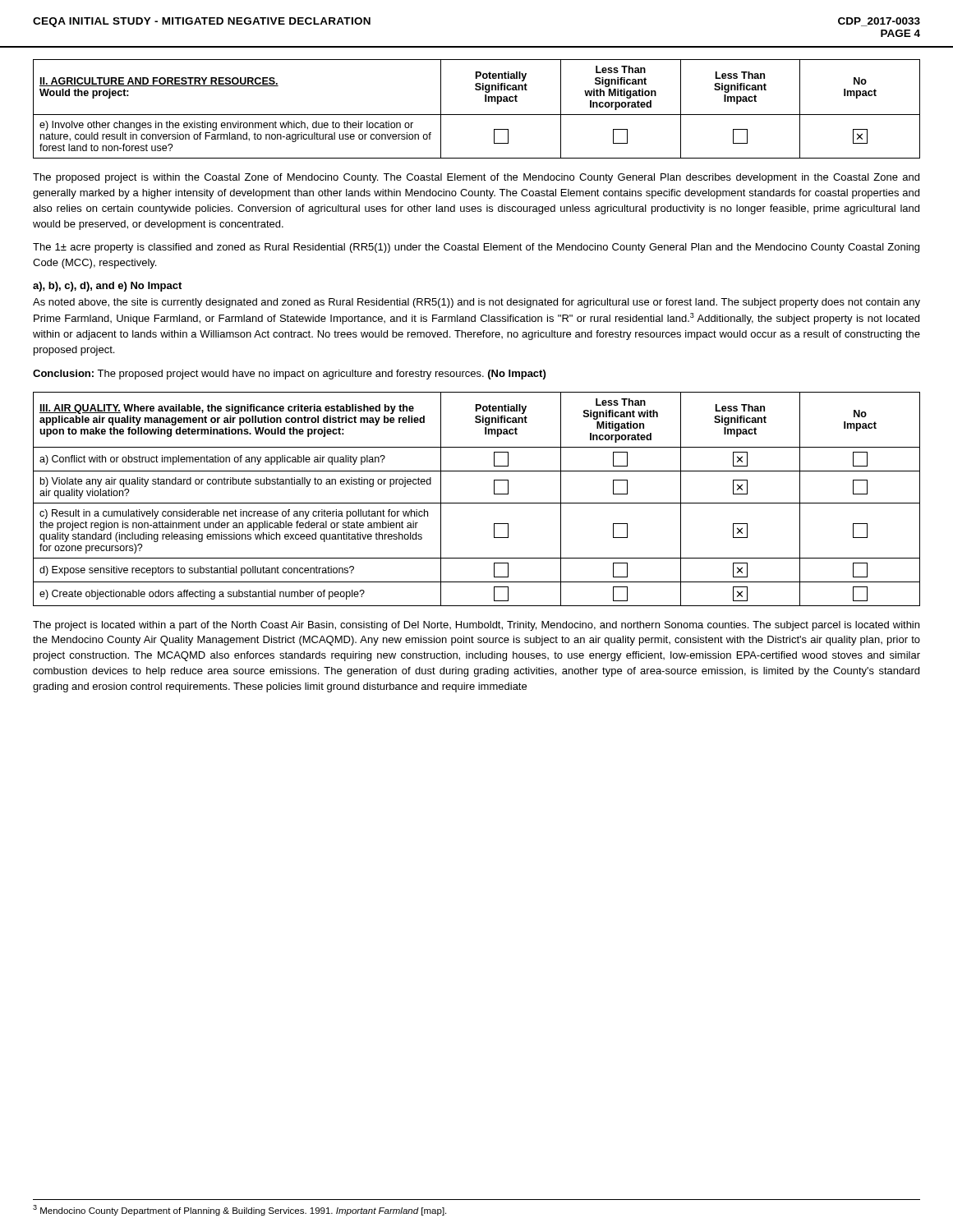Select the section header that says "a), b), c),"
The height and width of the screenshot is (1232, 953).
[107, 287]
